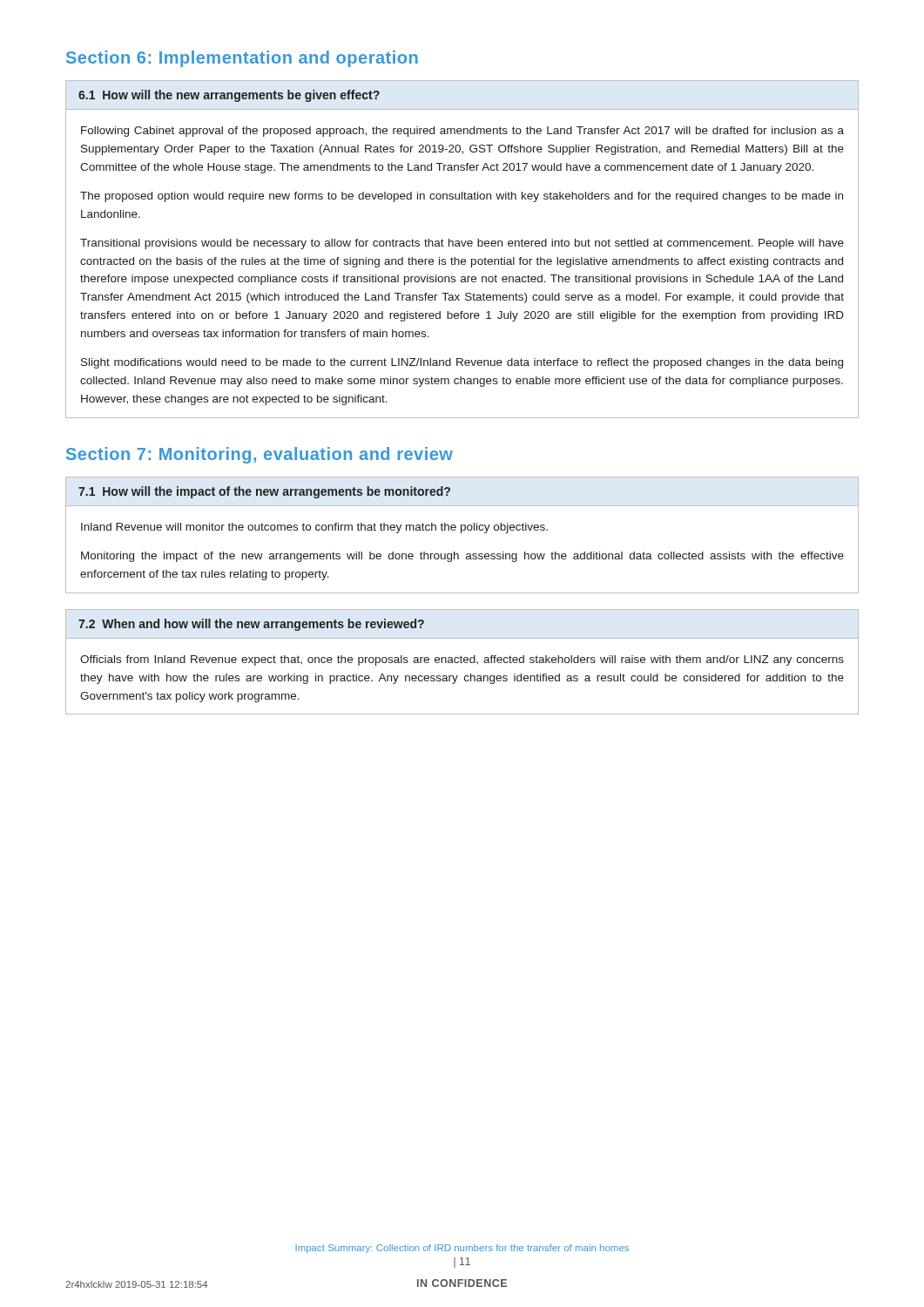Image resolution: width=924 pixels, height=1307 pixels.
Task: Find the region starting "Section 7: Monitoring, evaluation and review"
Action: 462,454
